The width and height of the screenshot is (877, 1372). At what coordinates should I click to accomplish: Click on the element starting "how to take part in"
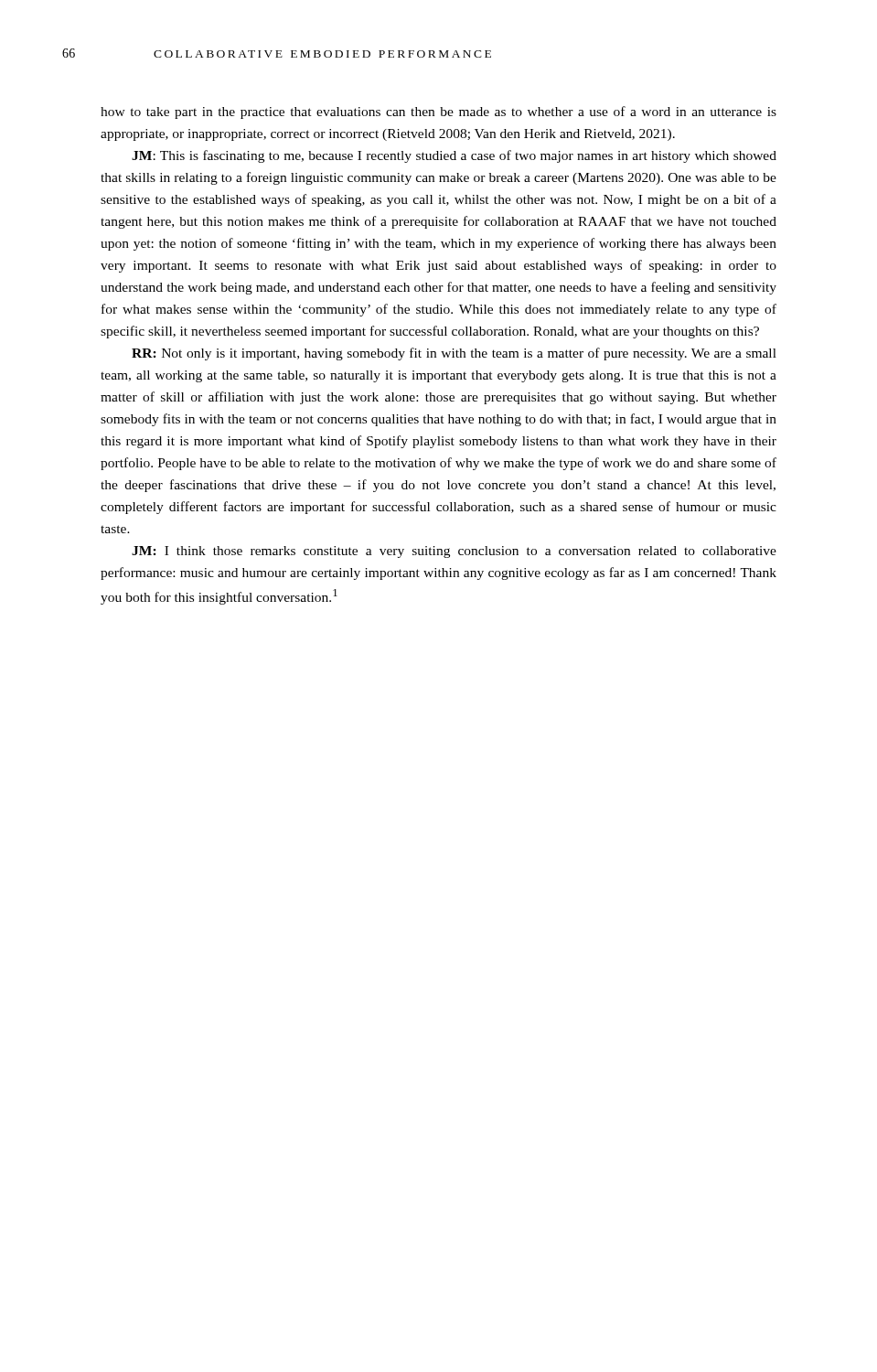[x=438, y=123]
